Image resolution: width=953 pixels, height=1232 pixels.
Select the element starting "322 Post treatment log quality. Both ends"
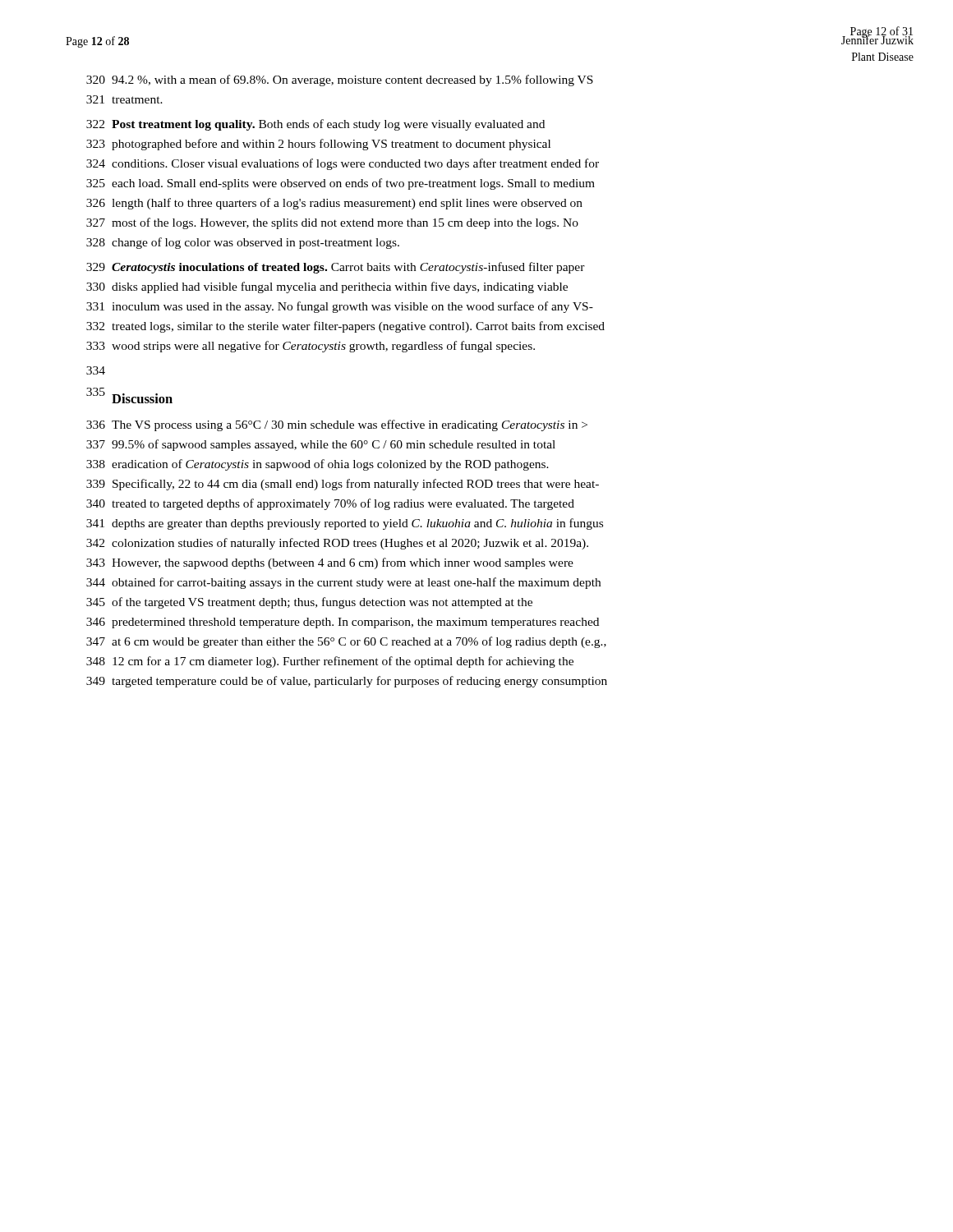(x=476, y=183)
